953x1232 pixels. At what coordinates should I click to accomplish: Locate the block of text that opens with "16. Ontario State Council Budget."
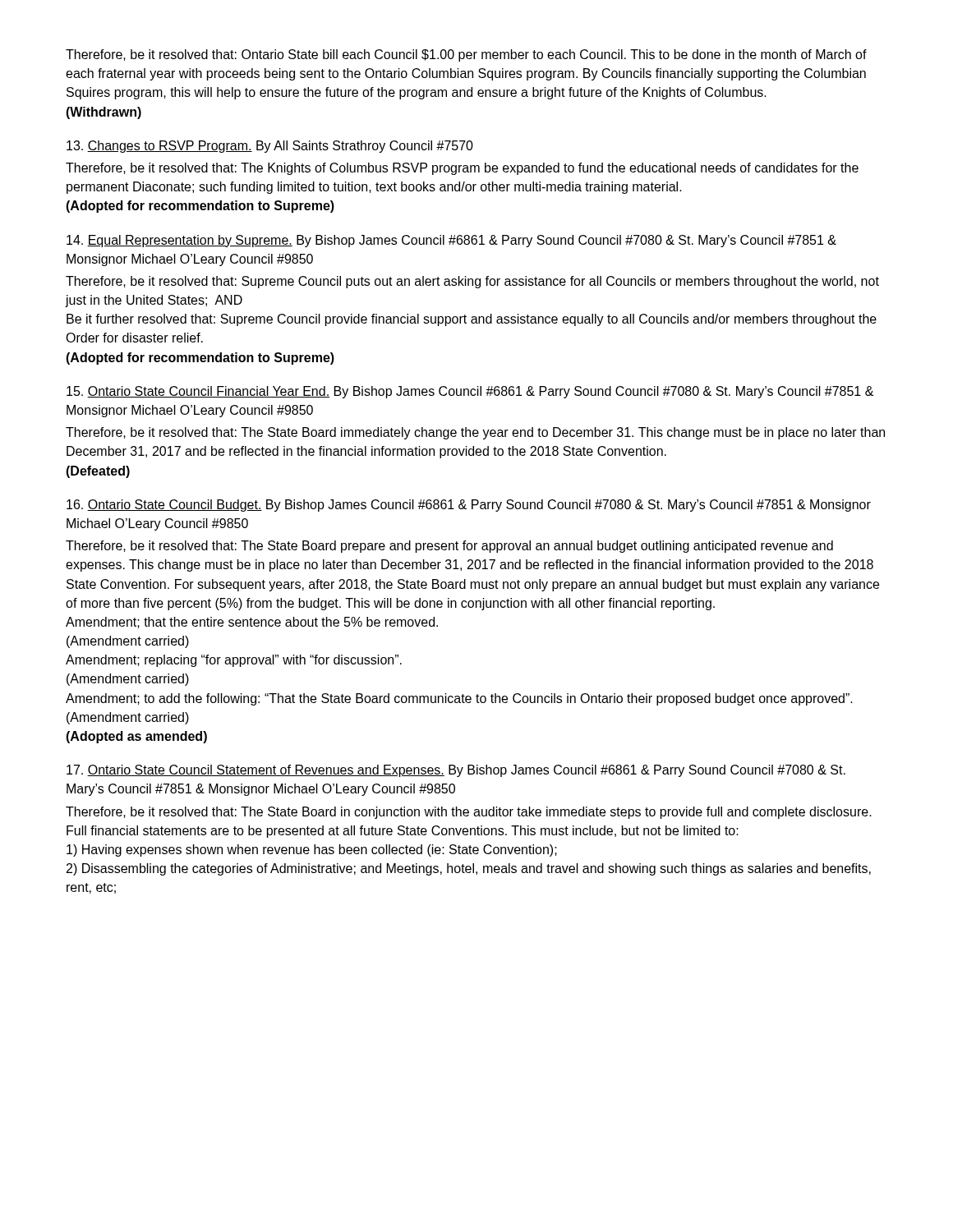(x=476, y=514)
